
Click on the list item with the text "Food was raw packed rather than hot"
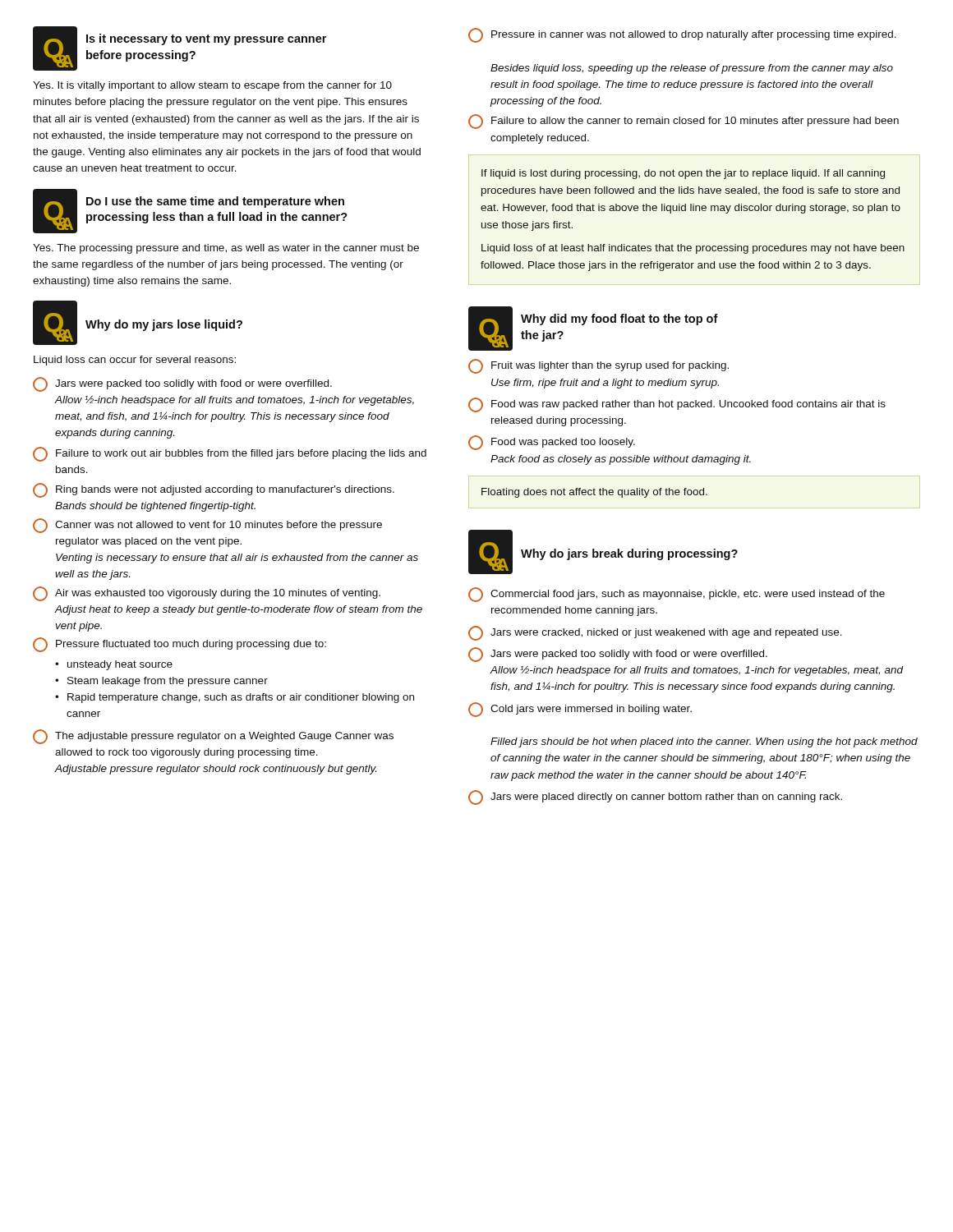[694, 412]
